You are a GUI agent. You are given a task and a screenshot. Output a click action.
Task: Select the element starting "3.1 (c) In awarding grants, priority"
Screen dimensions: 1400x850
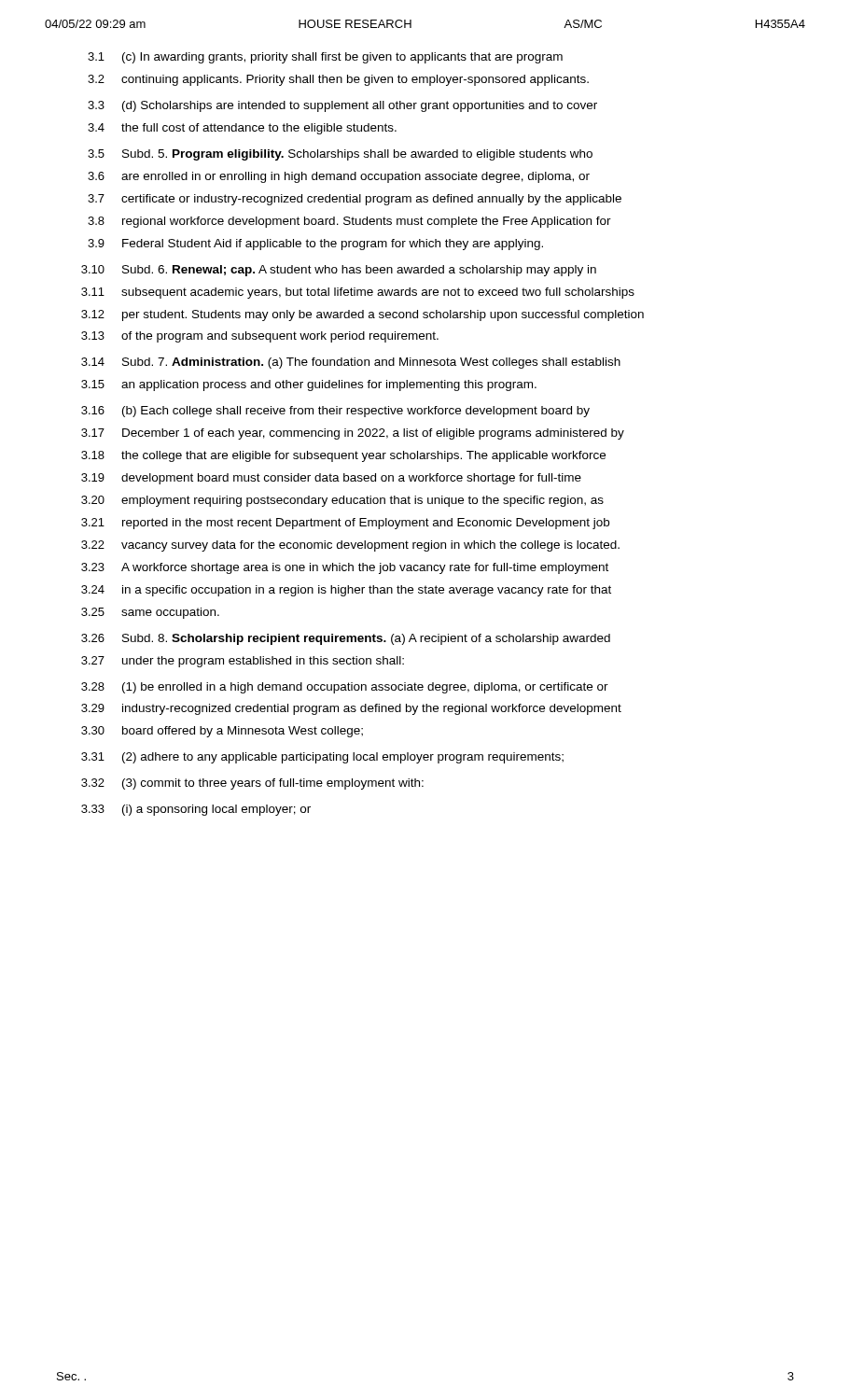pos(425,57)
